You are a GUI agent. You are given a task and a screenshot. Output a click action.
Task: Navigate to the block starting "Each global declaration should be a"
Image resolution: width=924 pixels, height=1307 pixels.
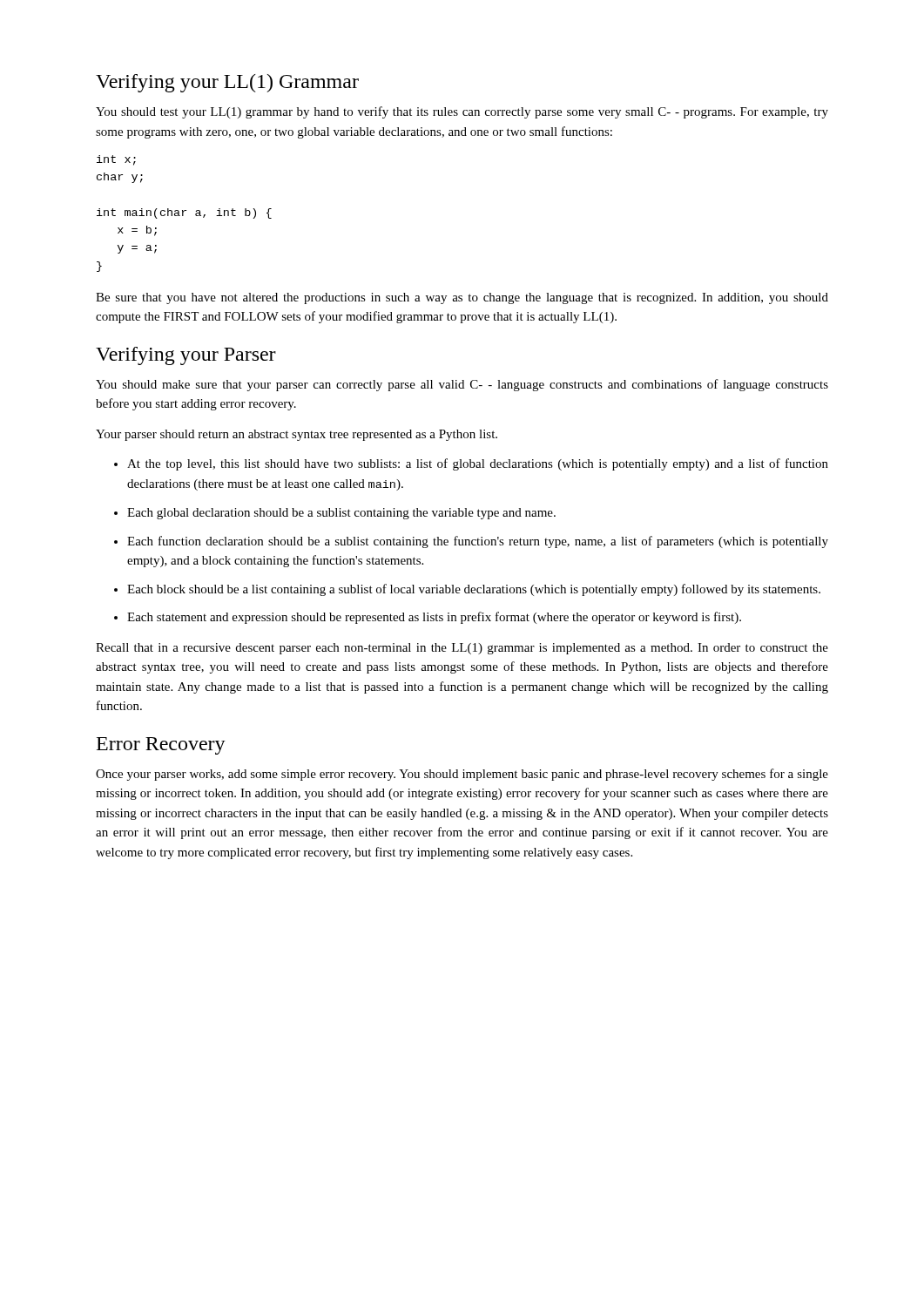tap(342, 512)
